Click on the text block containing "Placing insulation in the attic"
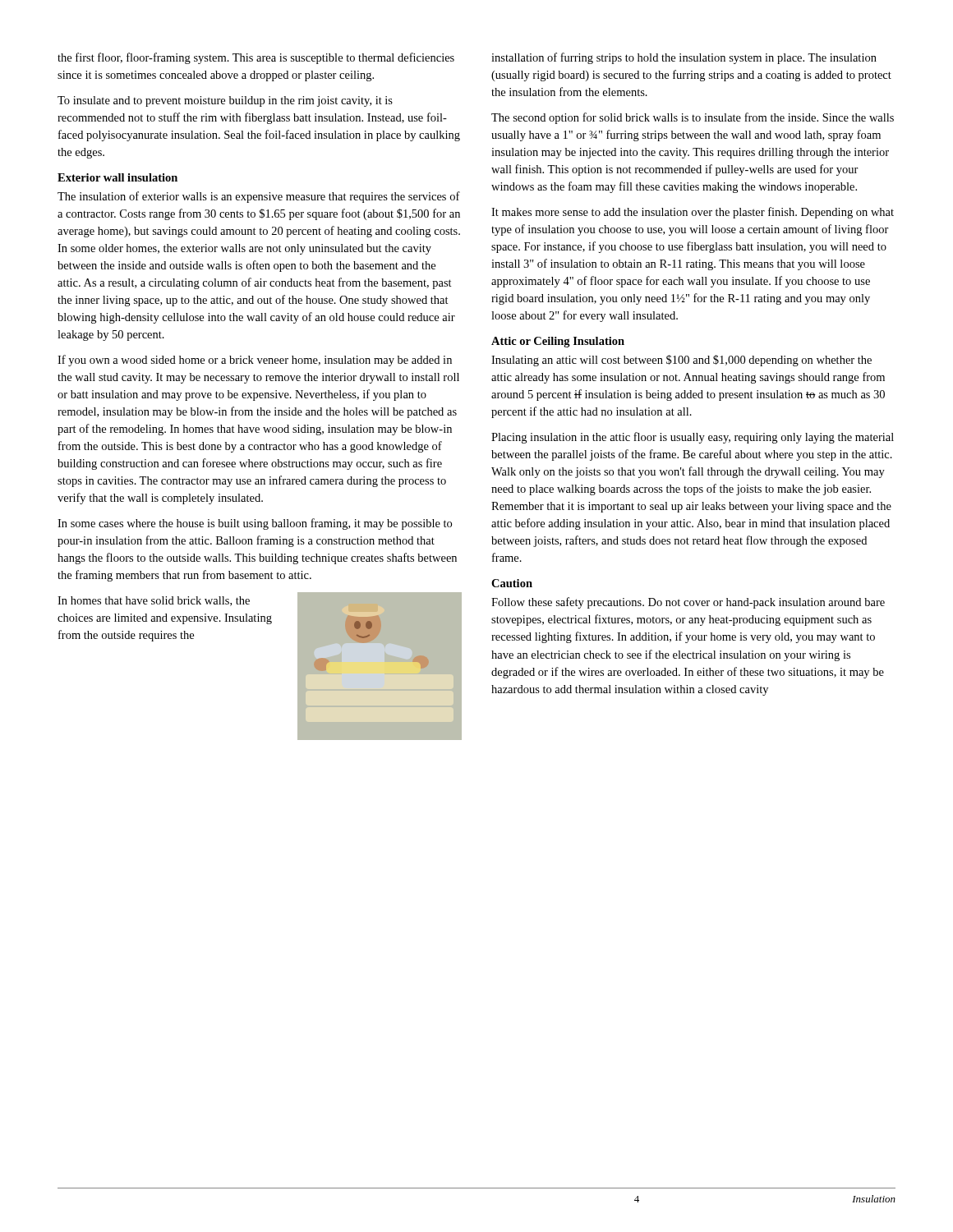This screenshot has height=1232, width=953. coord(693,498)
